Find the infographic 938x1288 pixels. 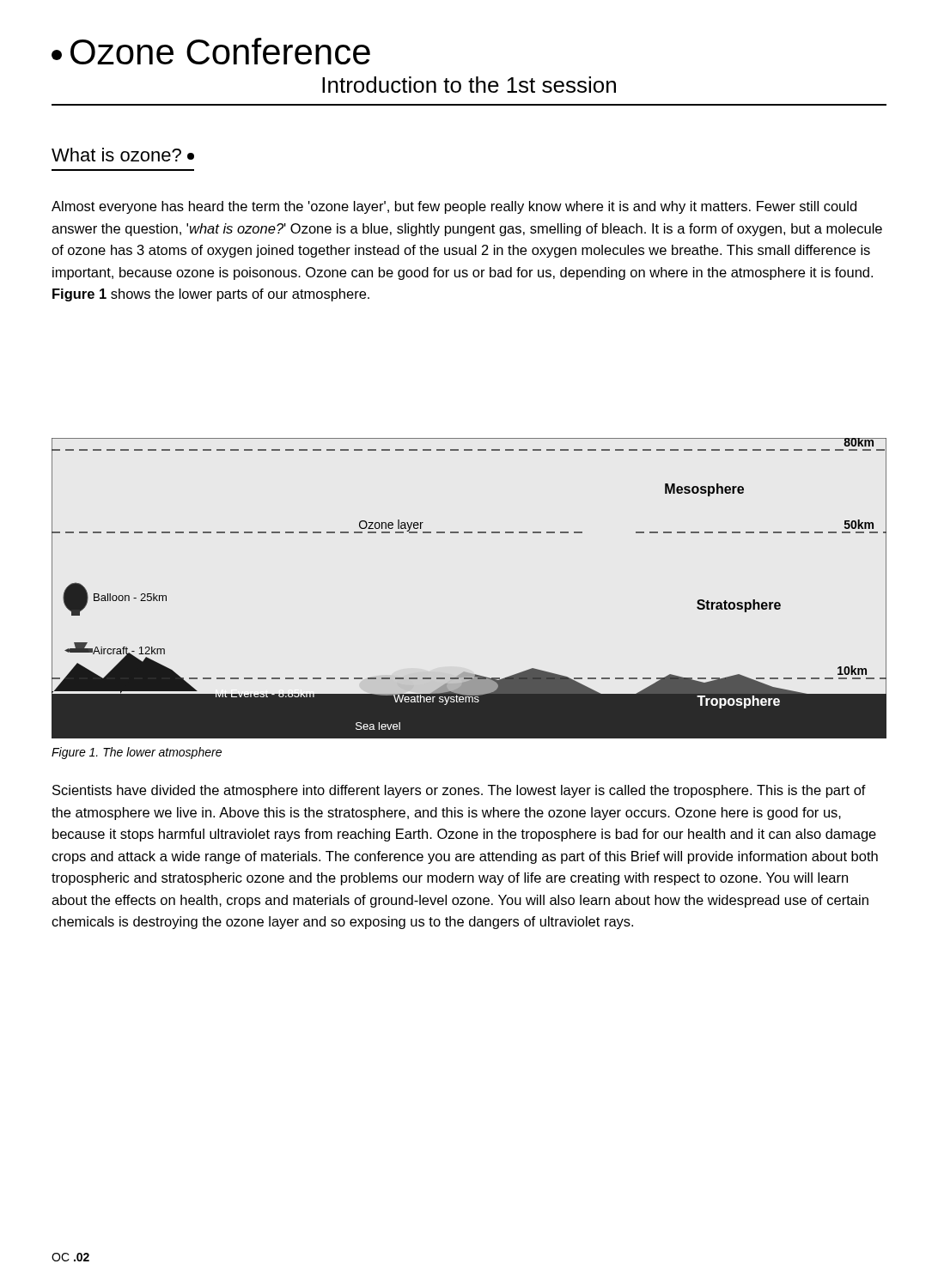[469, 588]
